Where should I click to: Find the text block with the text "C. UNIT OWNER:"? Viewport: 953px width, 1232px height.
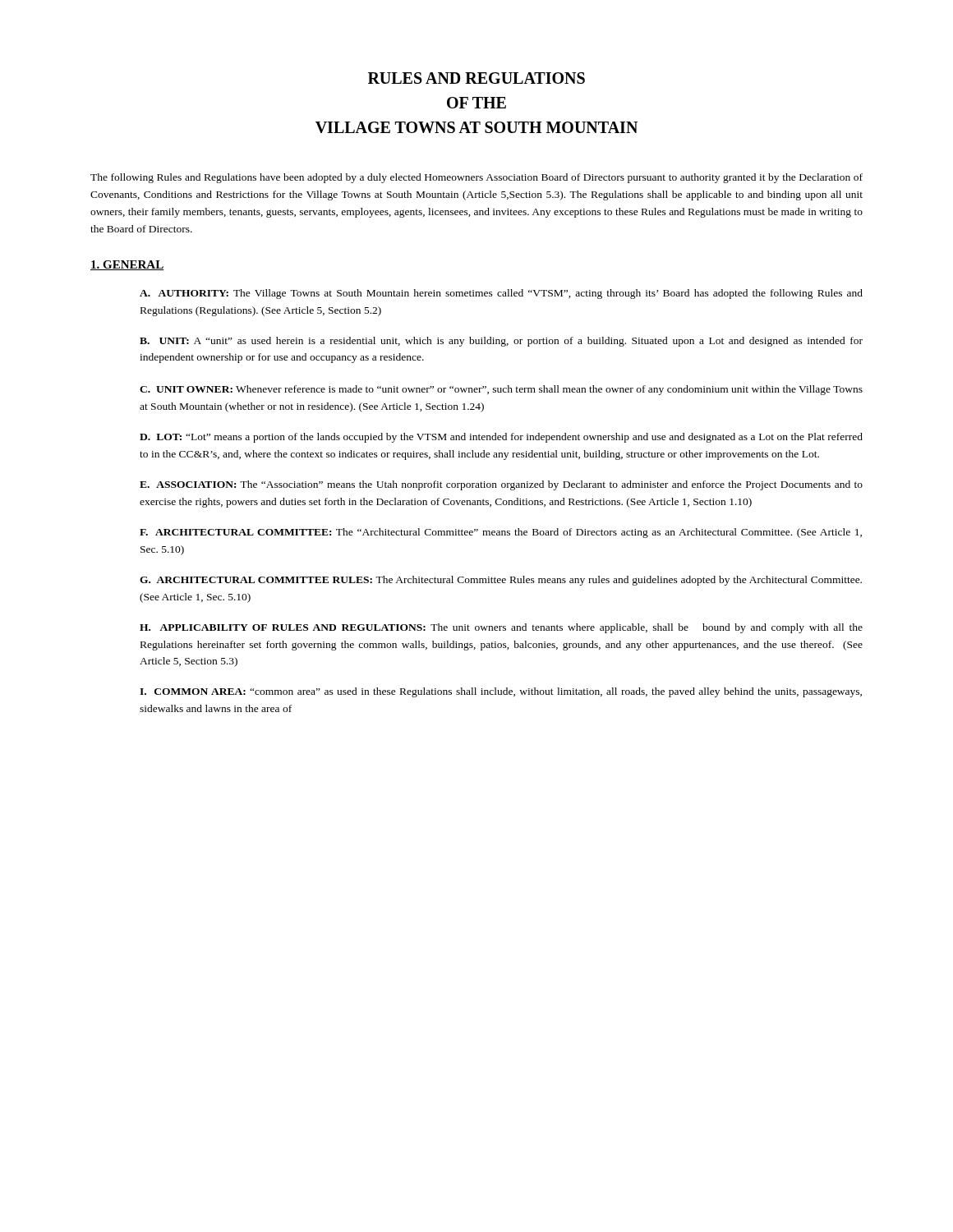pyautogui.click(x=501, y=398)
